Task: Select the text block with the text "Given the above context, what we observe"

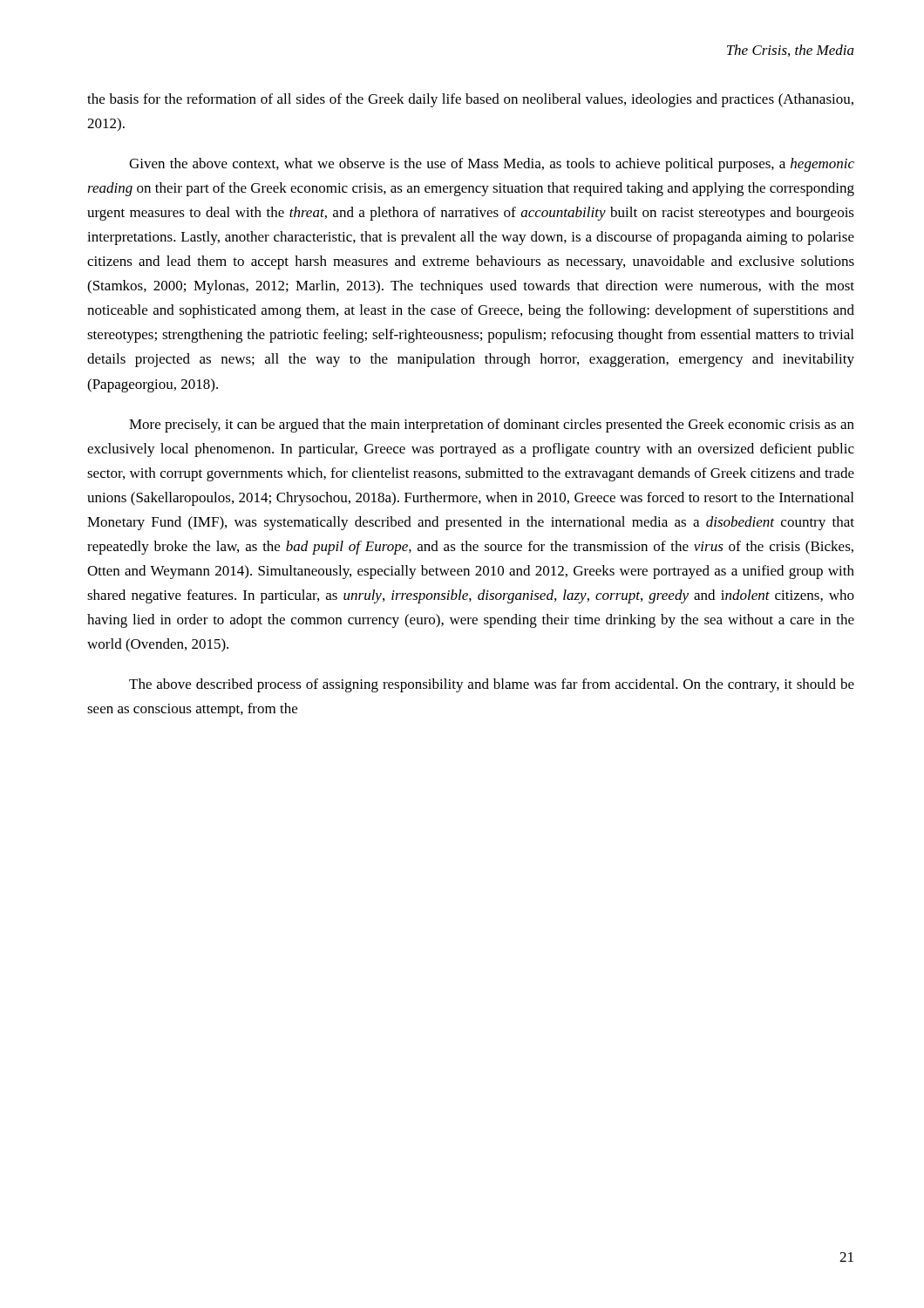Action: [471, 274]
